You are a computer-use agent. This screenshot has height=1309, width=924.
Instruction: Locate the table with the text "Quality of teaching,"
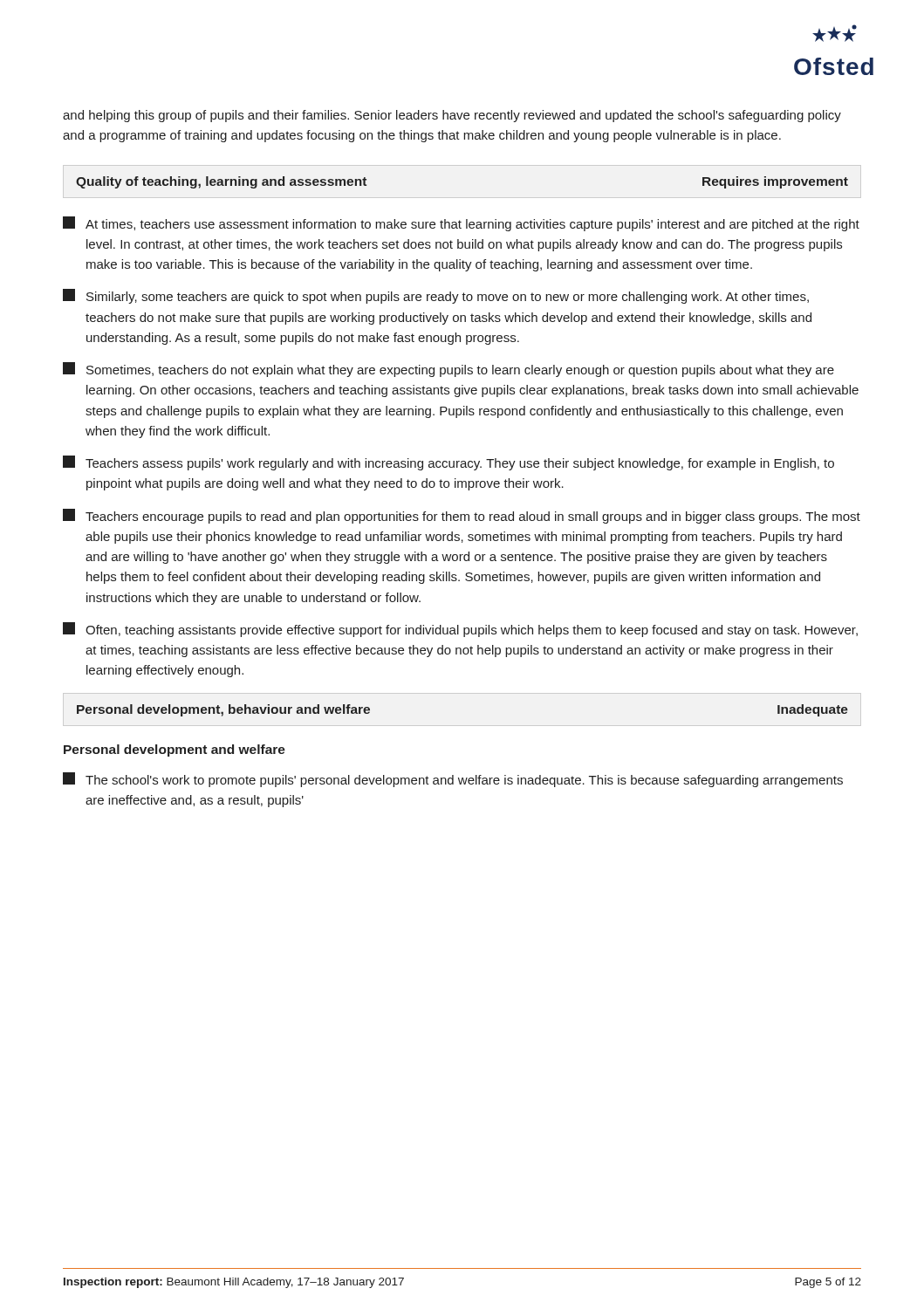click(462, 181)
